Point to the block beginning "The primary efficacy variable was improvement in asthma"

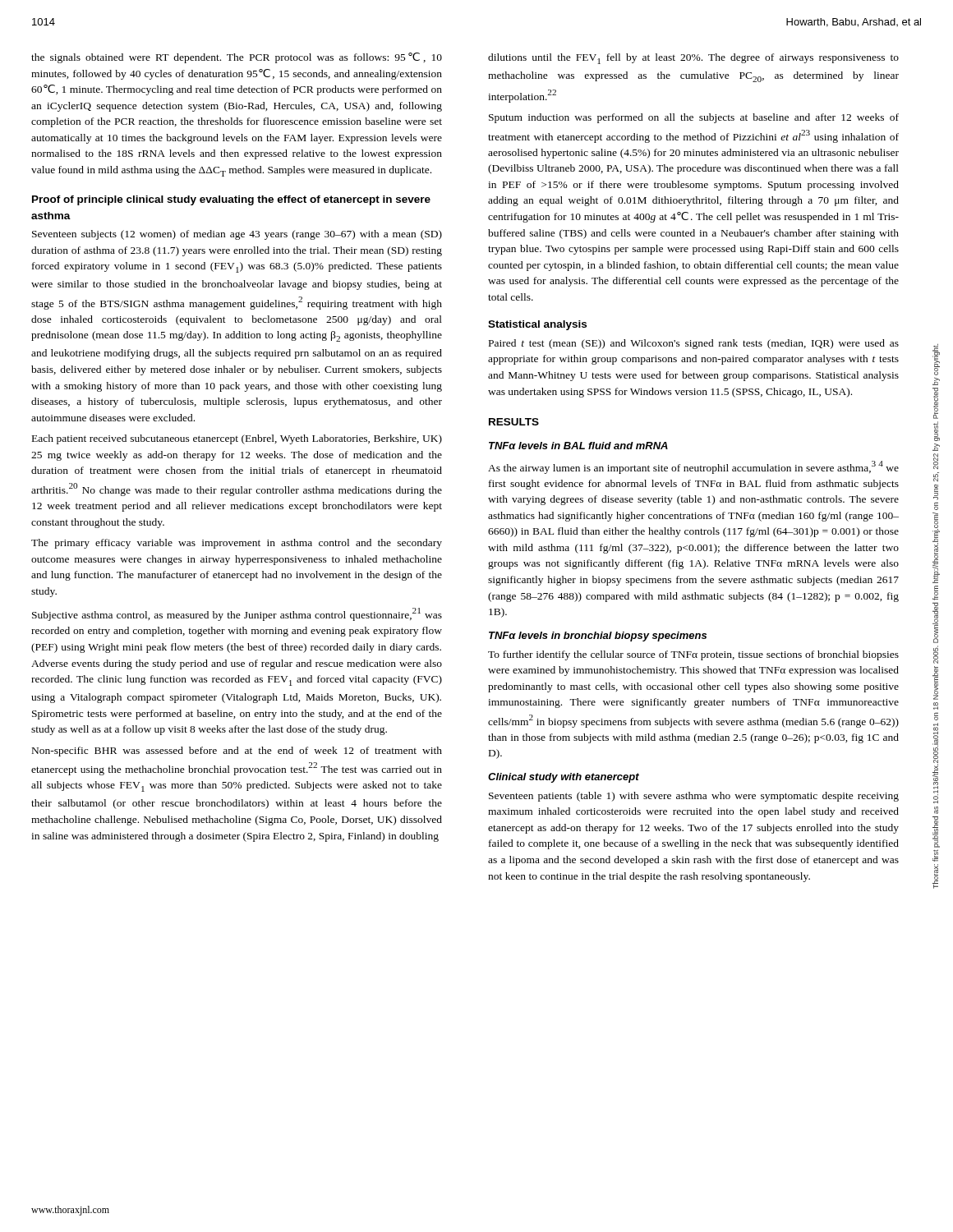point(237,567)
